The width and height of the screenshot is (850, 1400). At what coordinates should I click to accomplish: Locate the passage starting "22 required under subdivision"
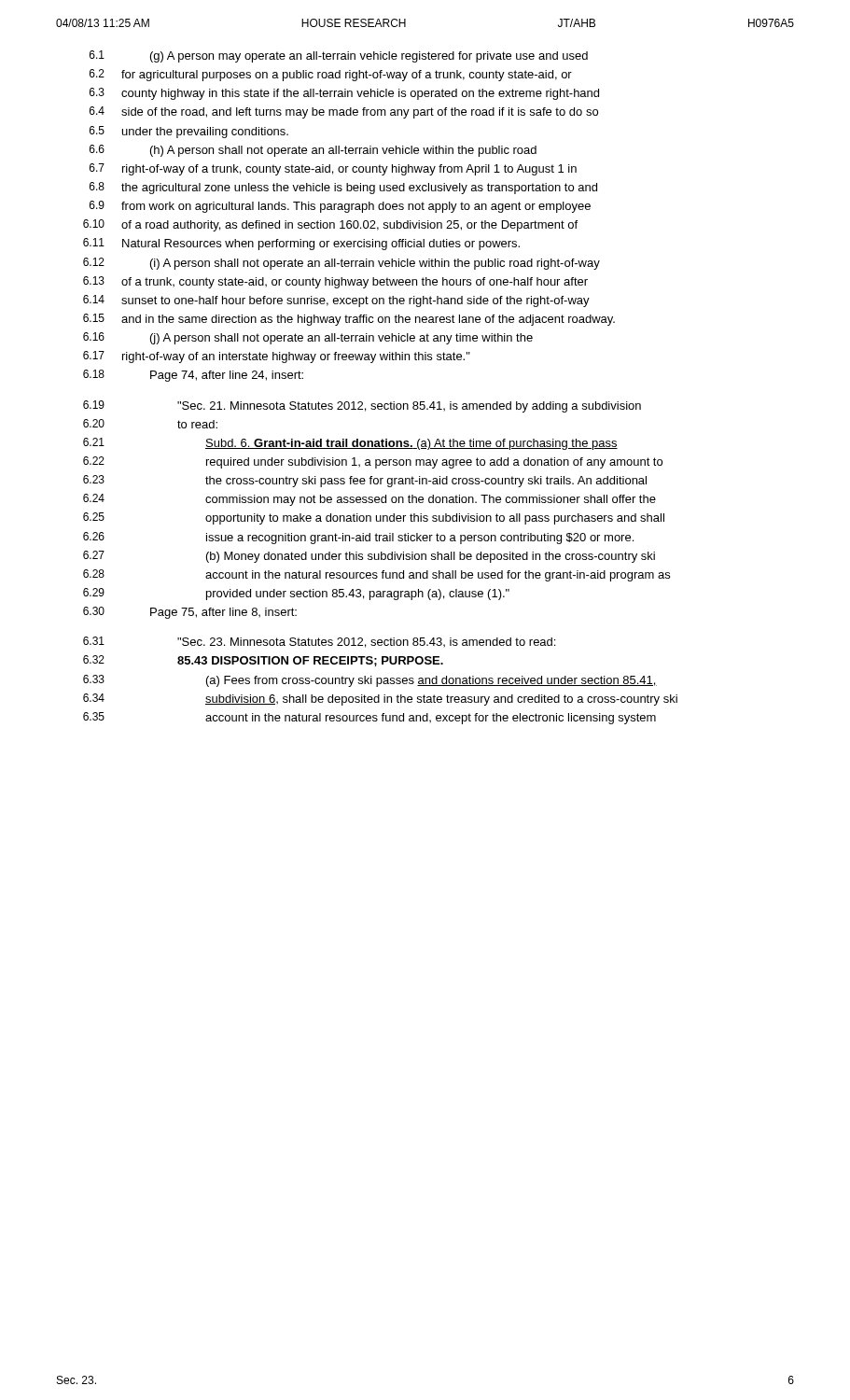[425, 462]
